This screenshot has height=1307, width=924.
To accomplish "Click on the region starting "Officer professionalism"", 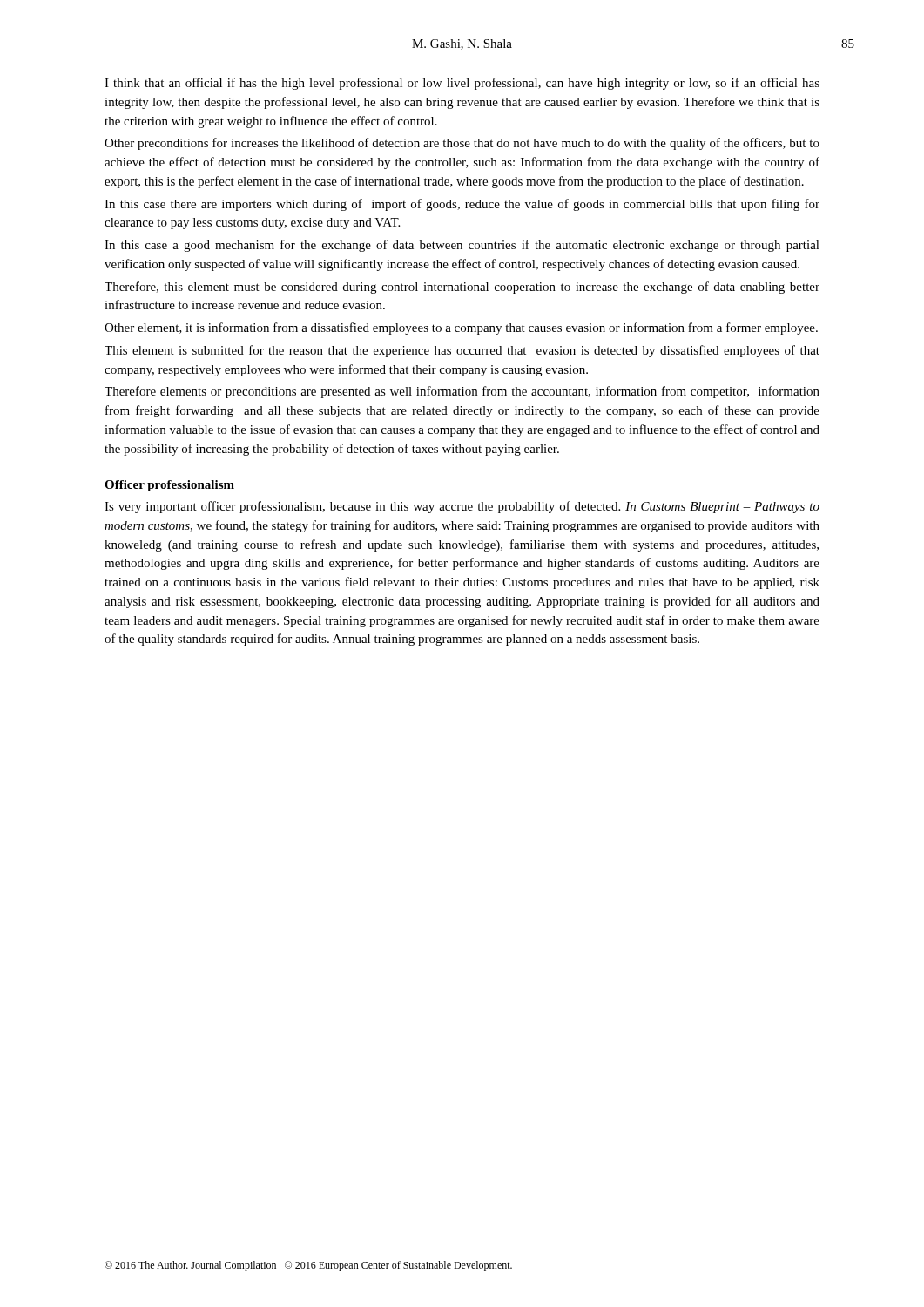I will point(169,485).
